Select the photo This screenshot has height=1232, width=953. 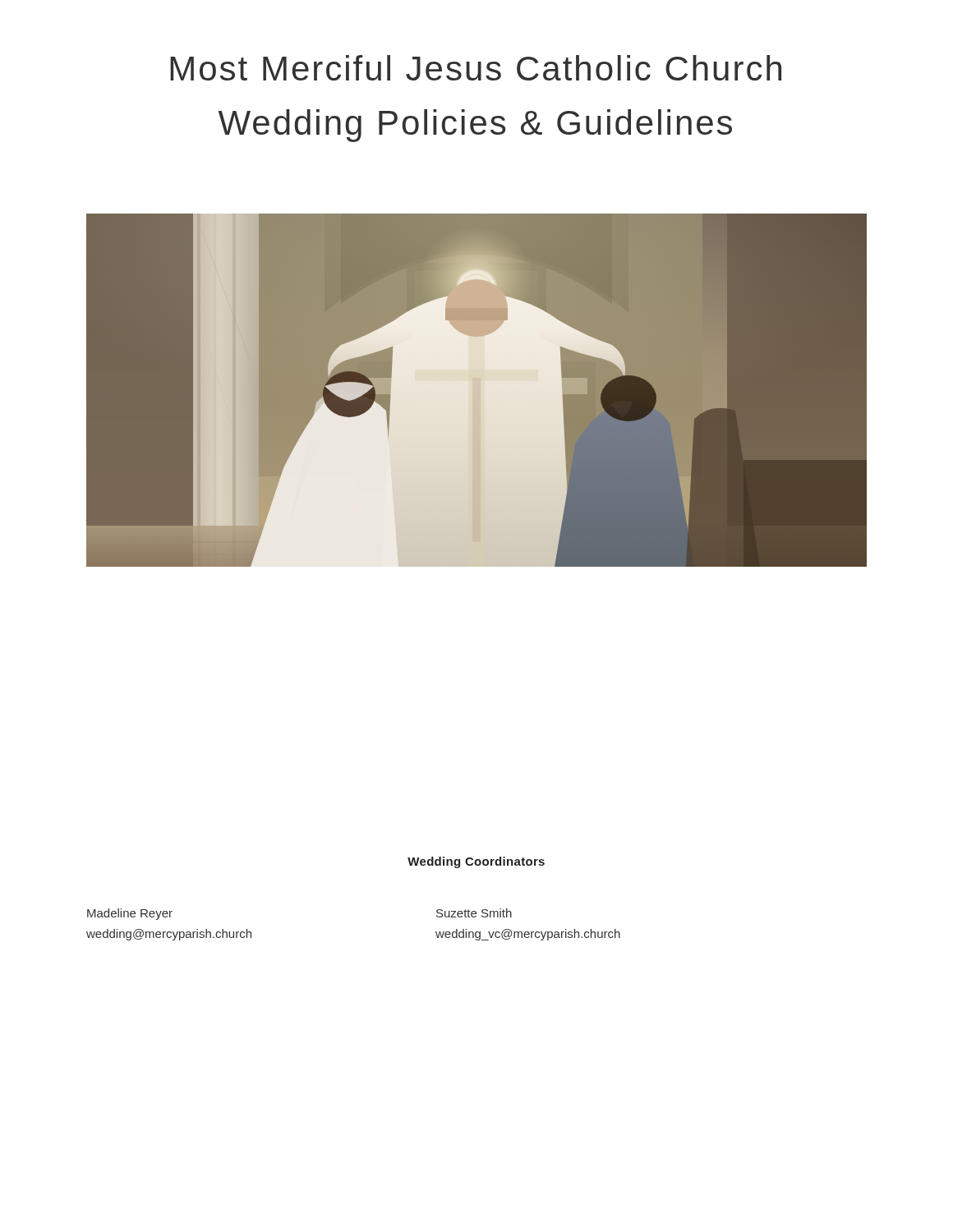[476, 390]
